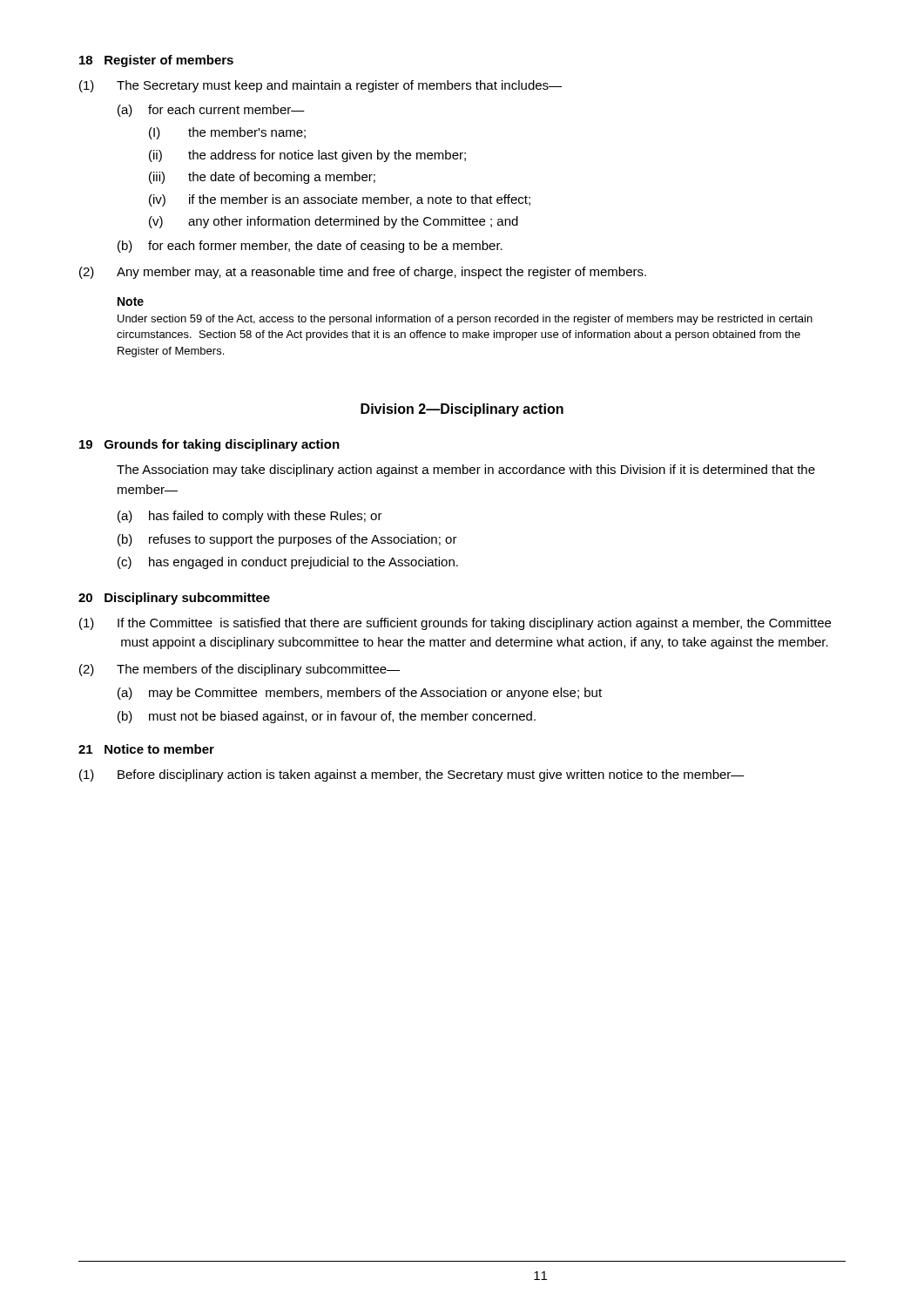Locate the list item with the text "(1) Before disciplinary action is taken against"

tap(411, 775)
